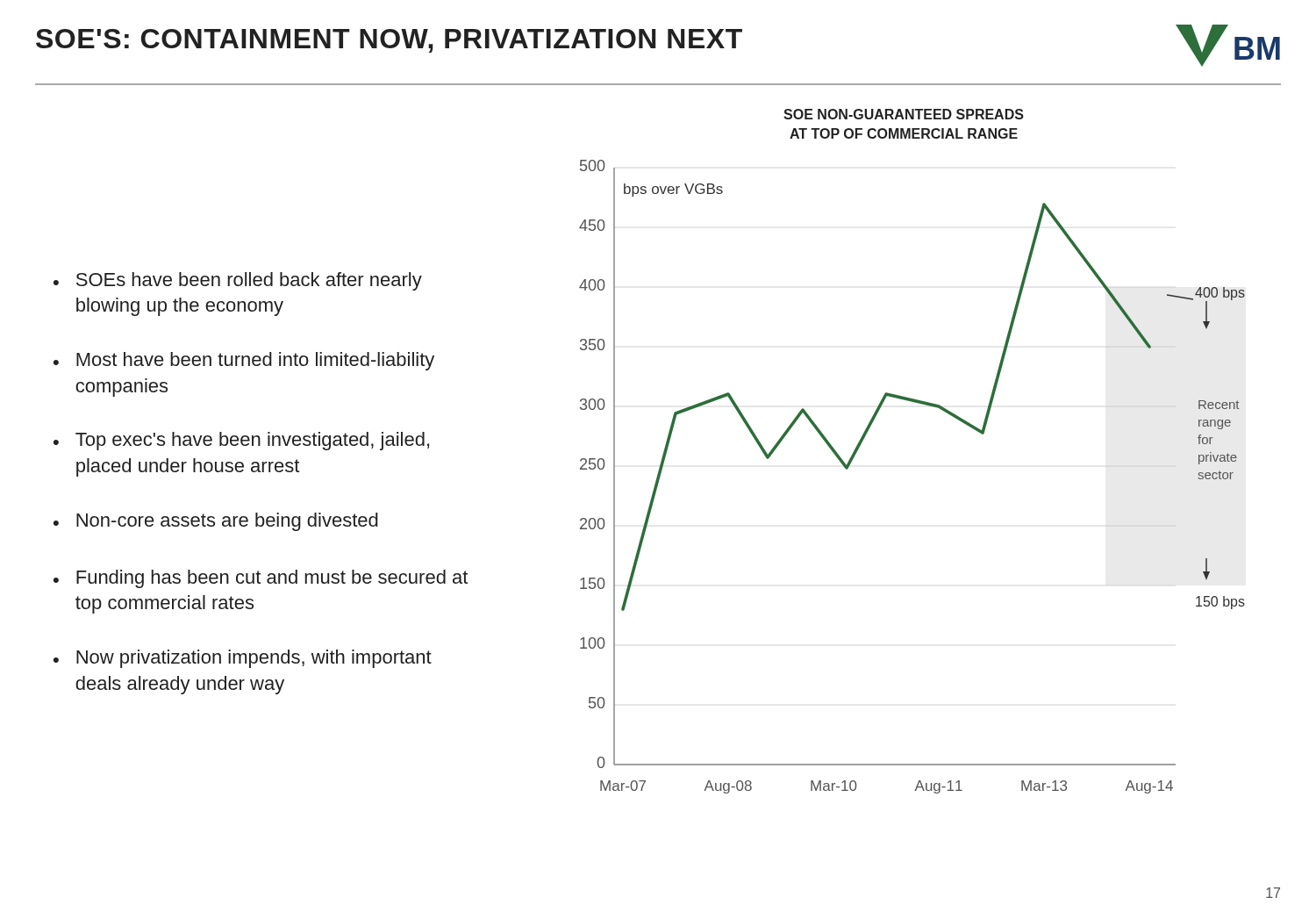The image size is (1316, 912).
Task: Locate the list item that reads "• Non-core assets are"
Action: pyautogui.click(x=216, y=522)
